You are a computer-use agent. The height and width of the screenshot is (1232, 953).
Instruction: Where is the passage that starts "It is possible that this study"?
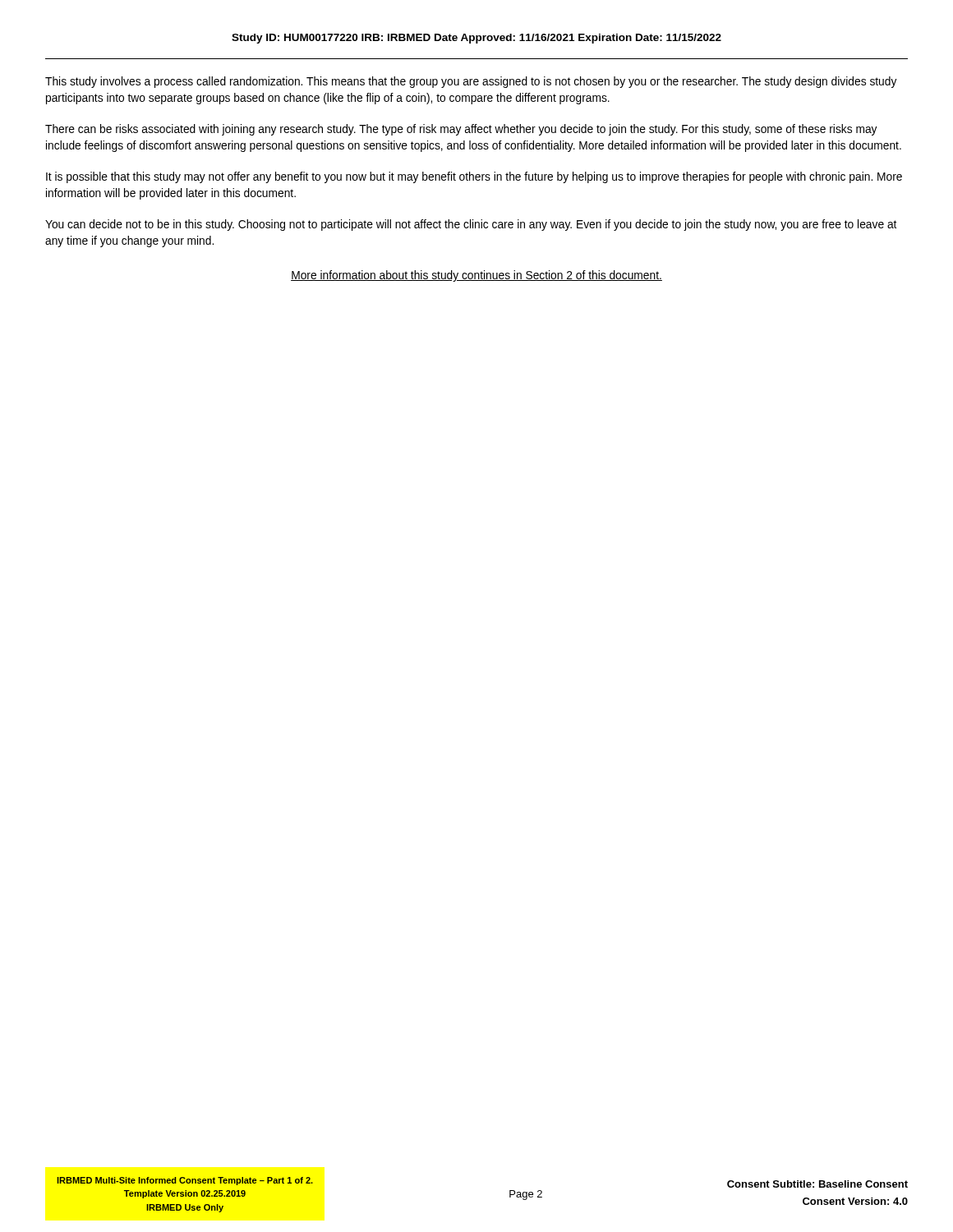(474, 185)
